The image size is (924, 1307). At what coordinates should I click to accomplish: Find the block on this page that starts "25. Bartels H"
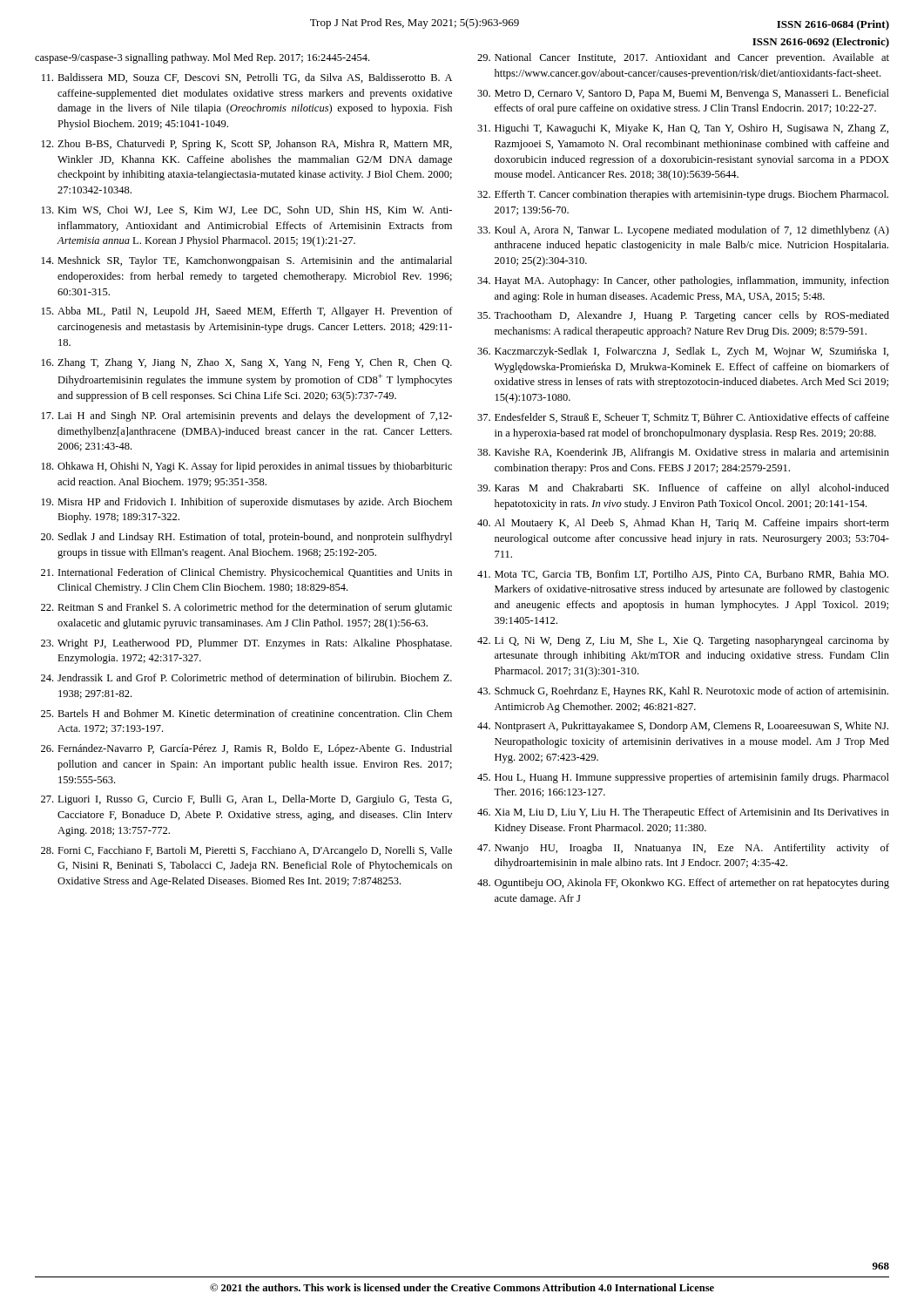coord(244,722)
